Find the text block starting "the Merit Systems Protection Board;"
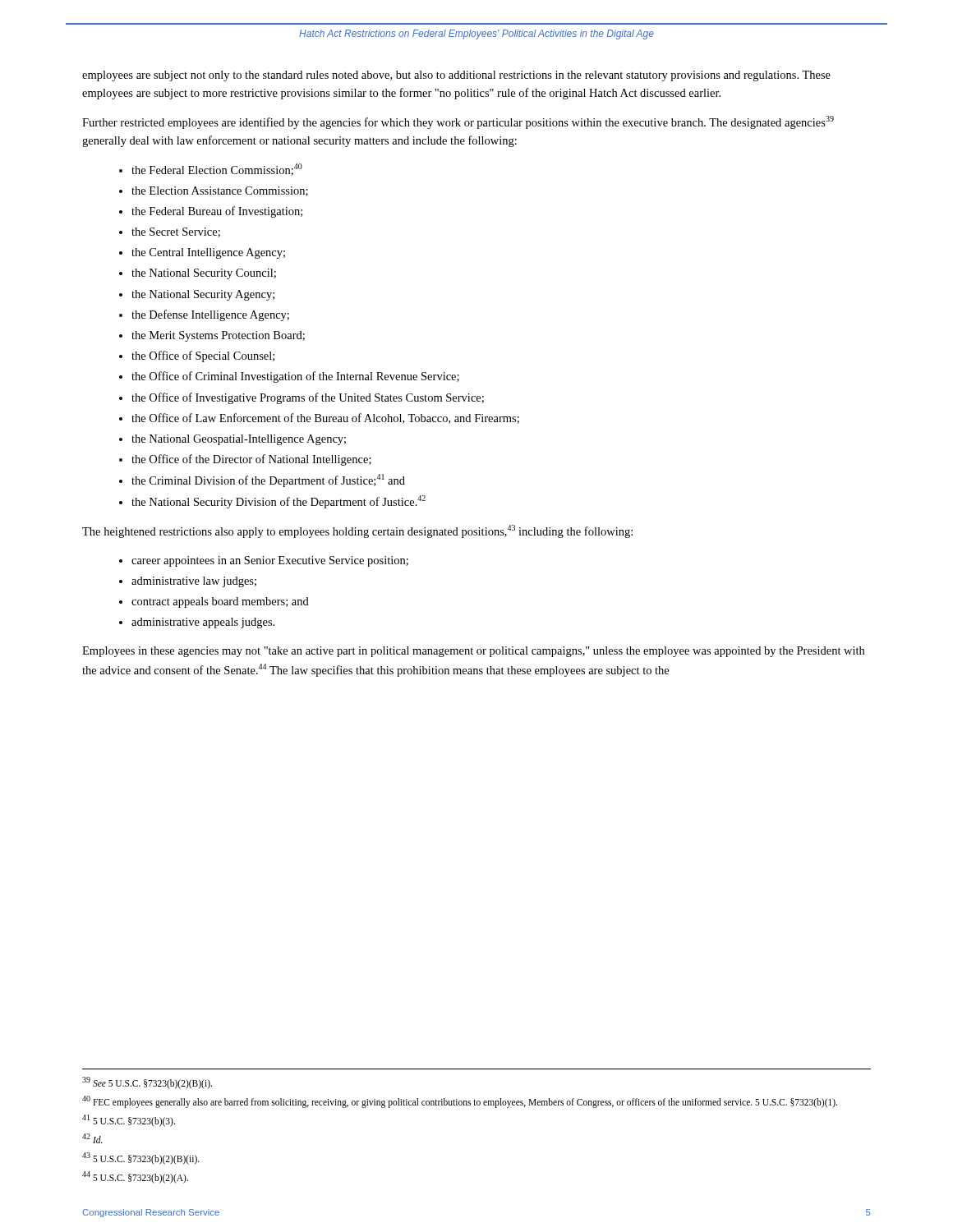 [218, 335]
